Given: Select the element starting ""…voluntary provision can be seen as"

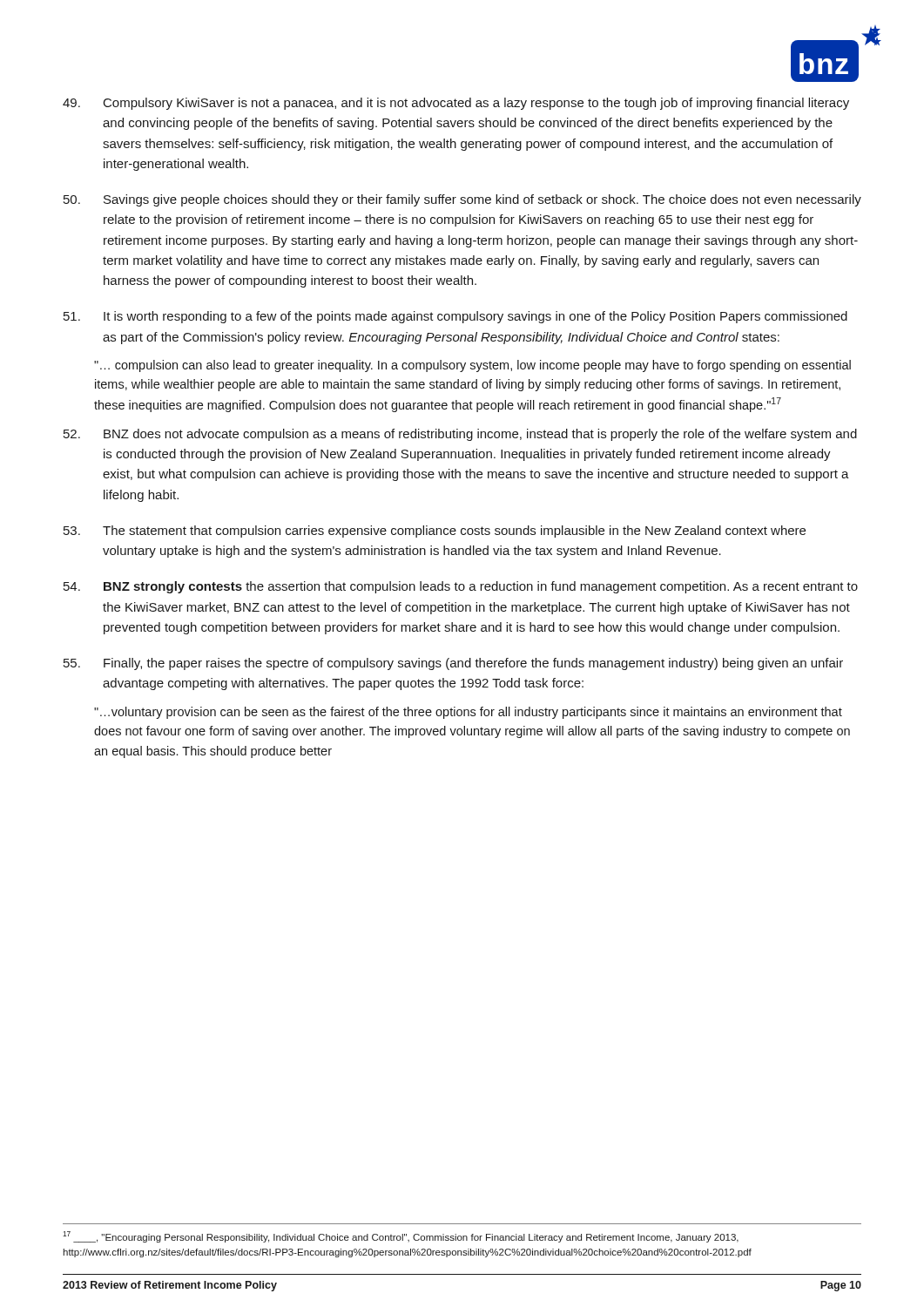Looking at the screenshot, I should point(472,731).
